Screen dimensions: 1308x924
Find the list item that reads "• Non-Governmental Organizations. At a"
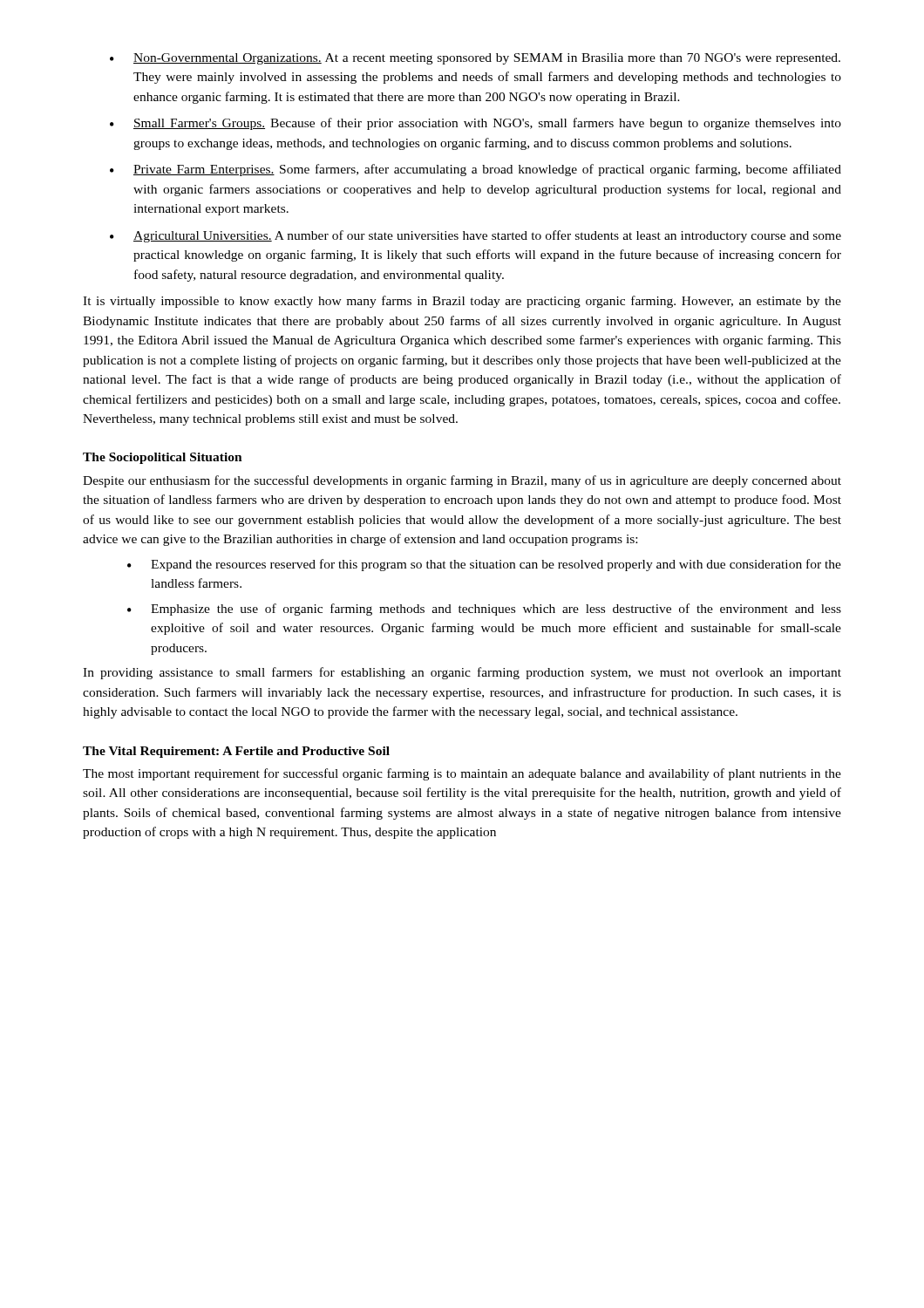pos(475,77)
